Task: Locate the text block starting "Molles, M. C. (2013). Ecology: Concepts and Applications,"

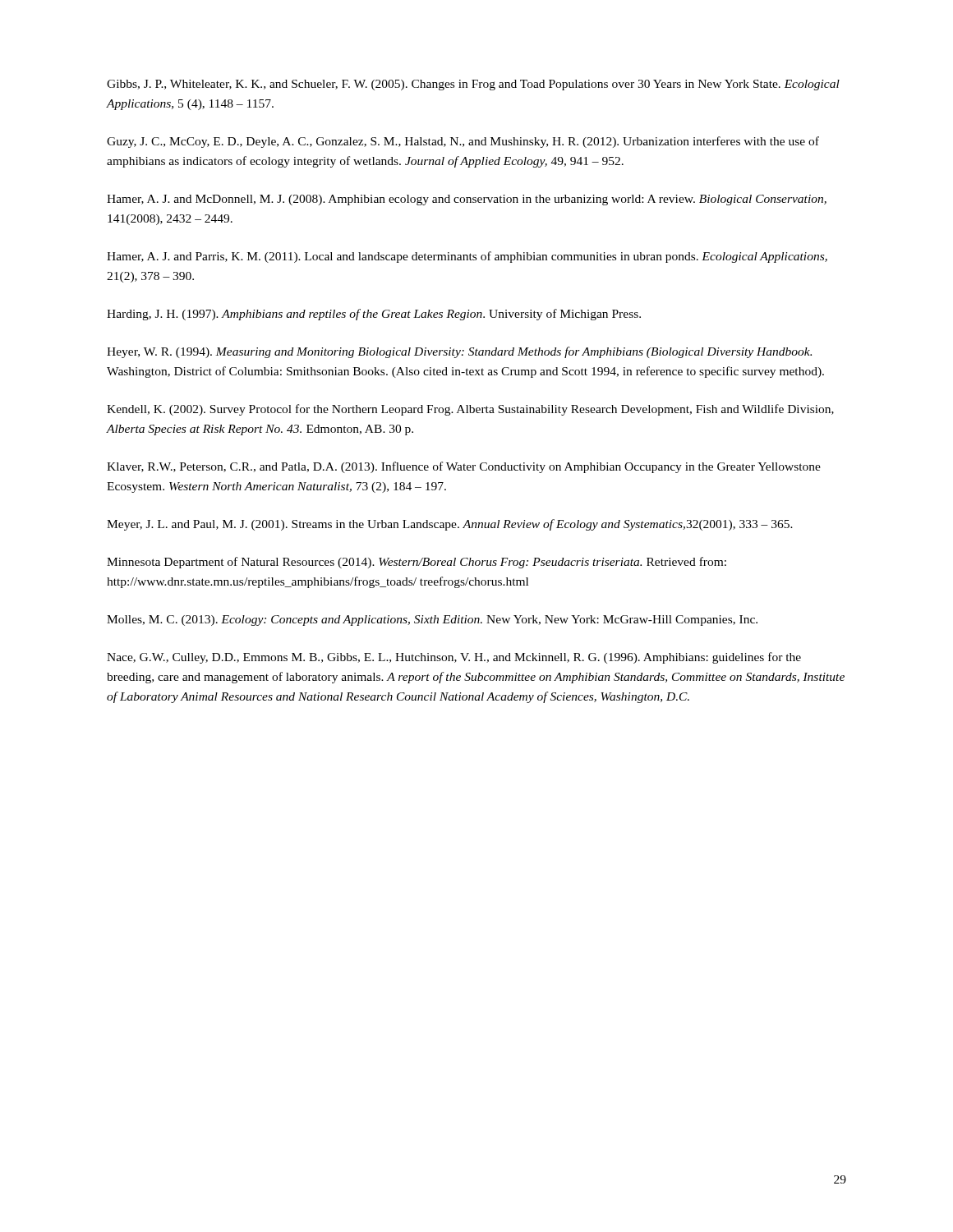Action: click(433, 619)
